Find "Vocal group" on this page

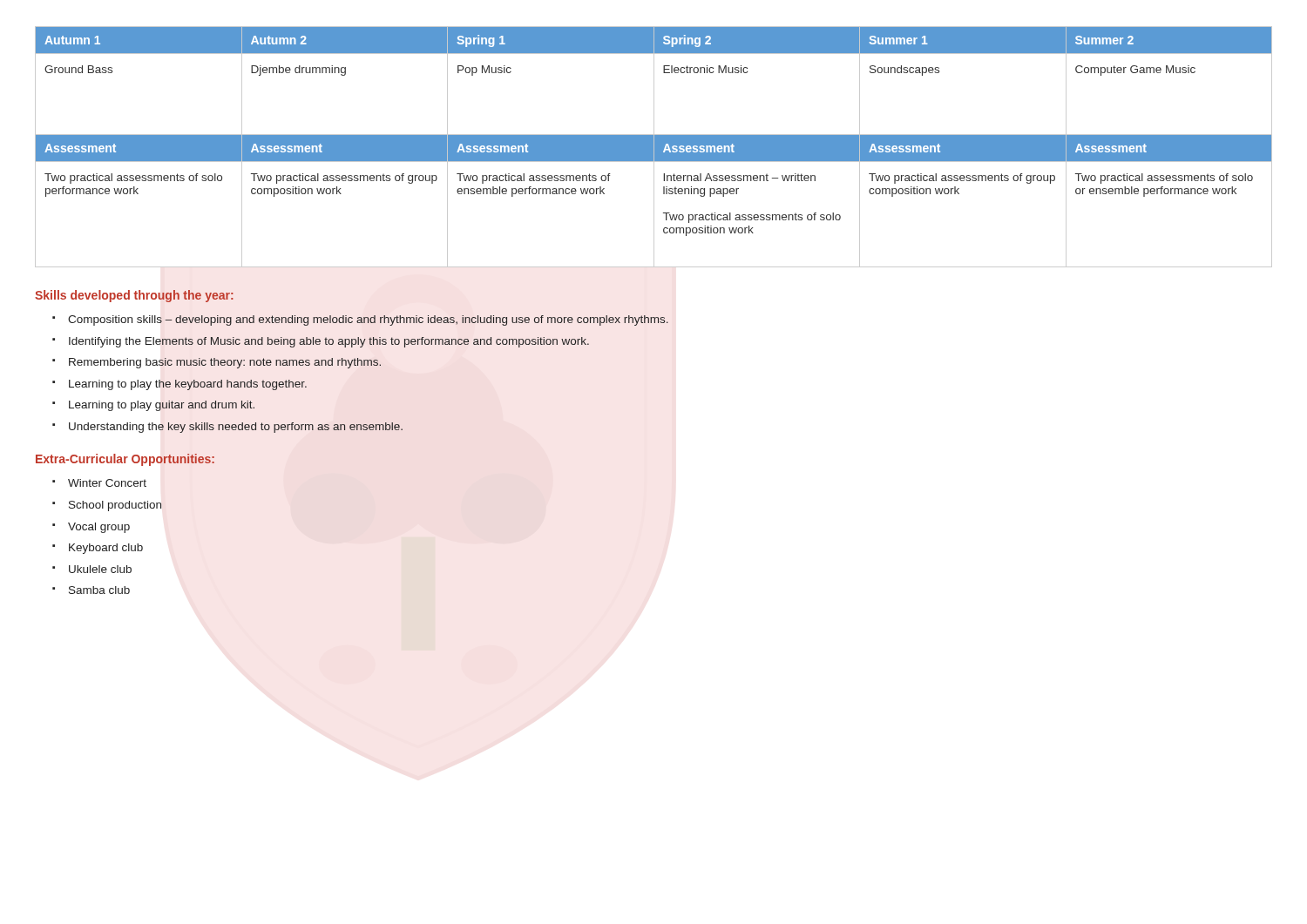[91, 528]
